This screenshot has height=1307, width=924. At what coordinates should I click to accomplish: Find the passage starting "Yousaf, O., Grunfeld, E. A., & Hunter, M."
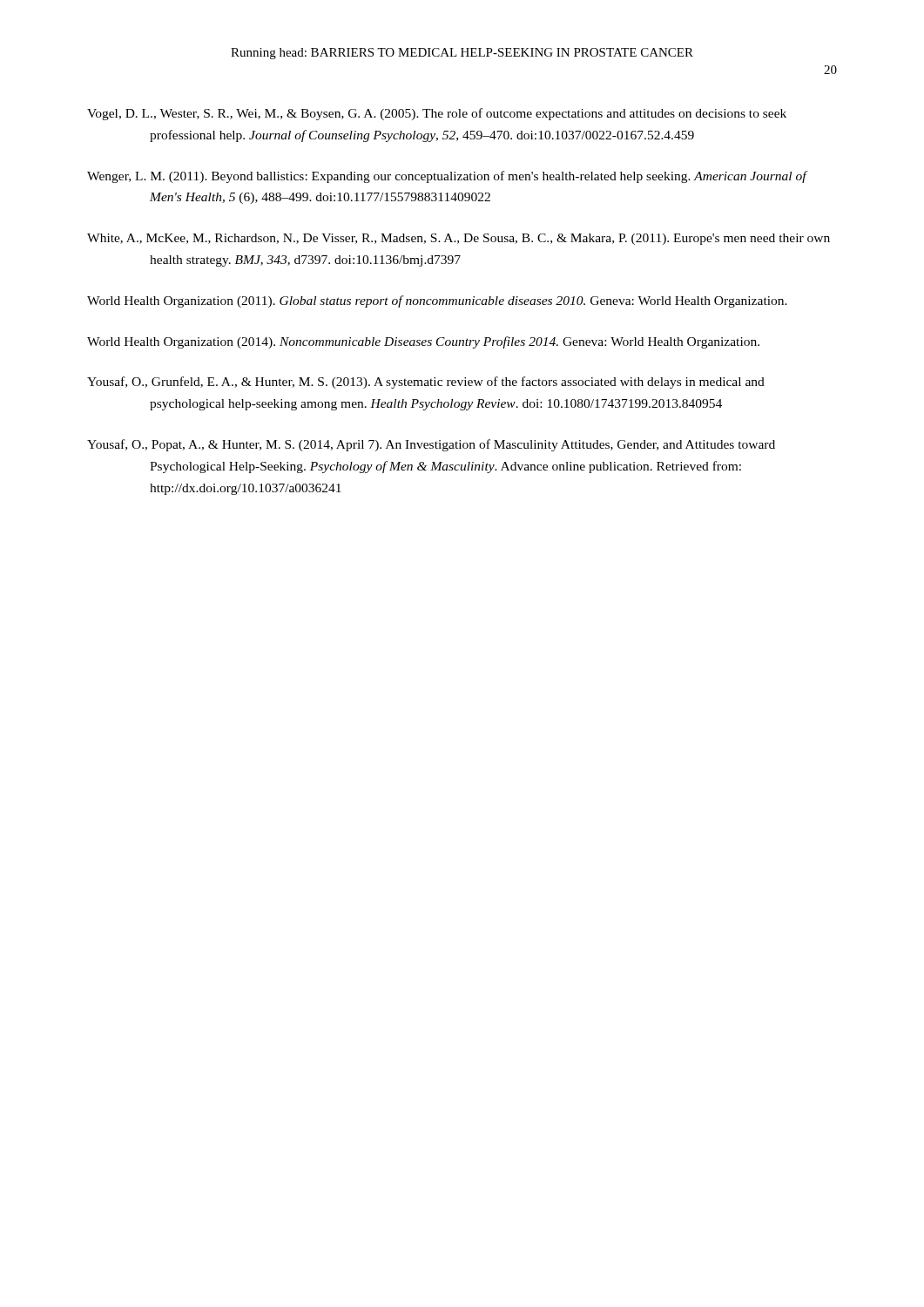pyautogui.click(x=426, y=392)
